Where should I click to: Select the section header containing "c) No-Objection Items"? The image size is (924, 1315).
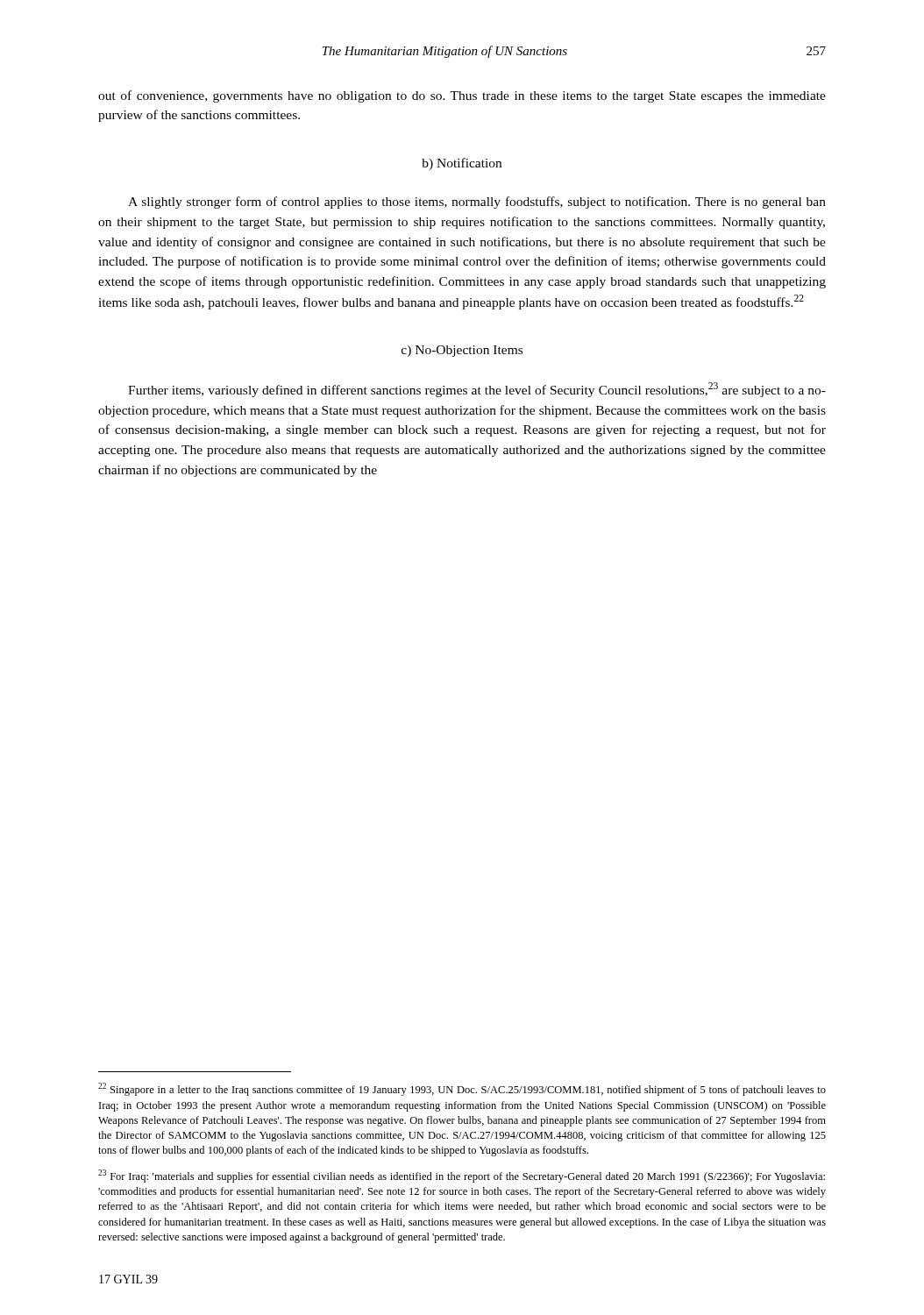(462, 350)
